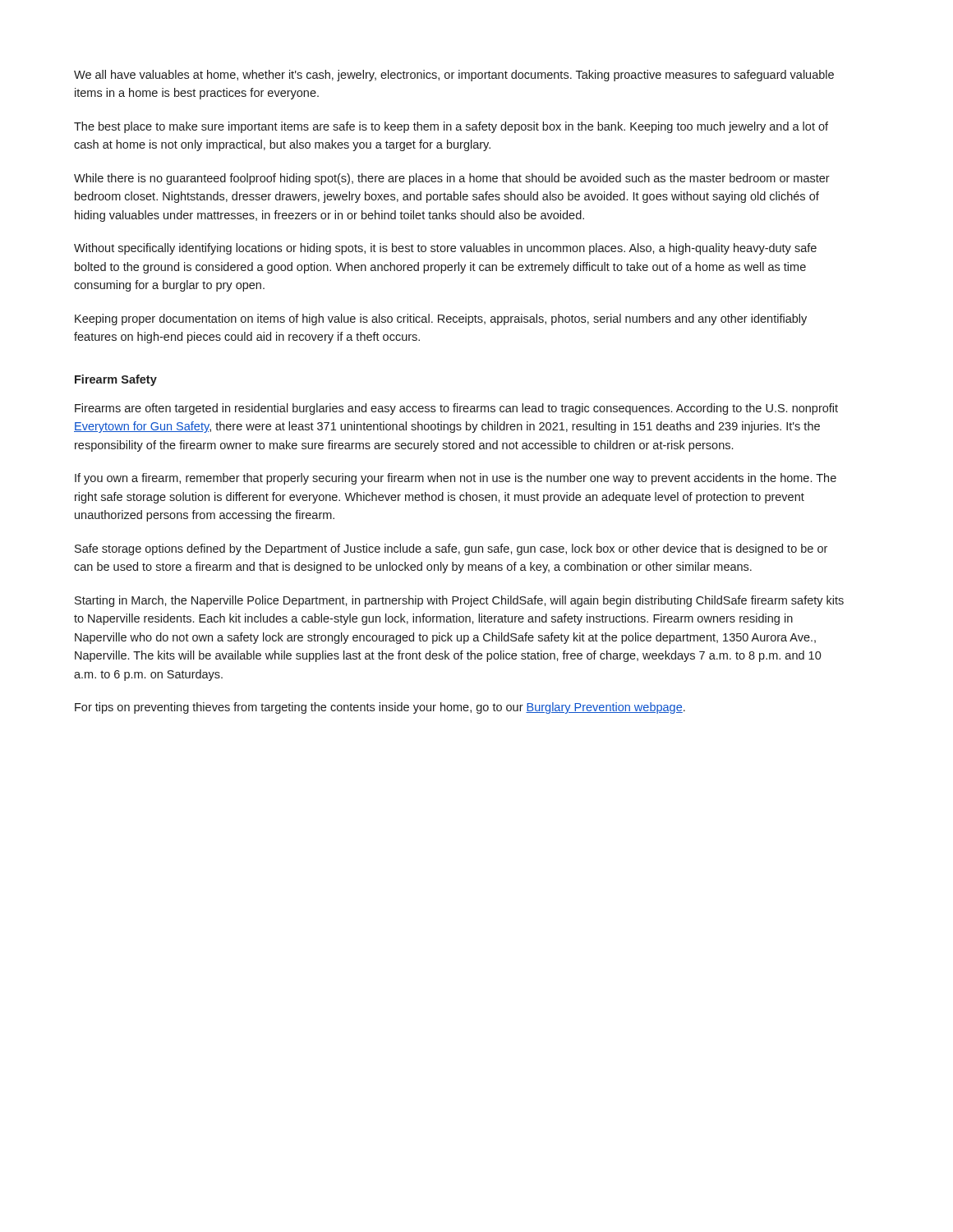953x1232 pixels.
Task: Select the text starting "If you own a firearm, remember that"
Action: (455, 497)
